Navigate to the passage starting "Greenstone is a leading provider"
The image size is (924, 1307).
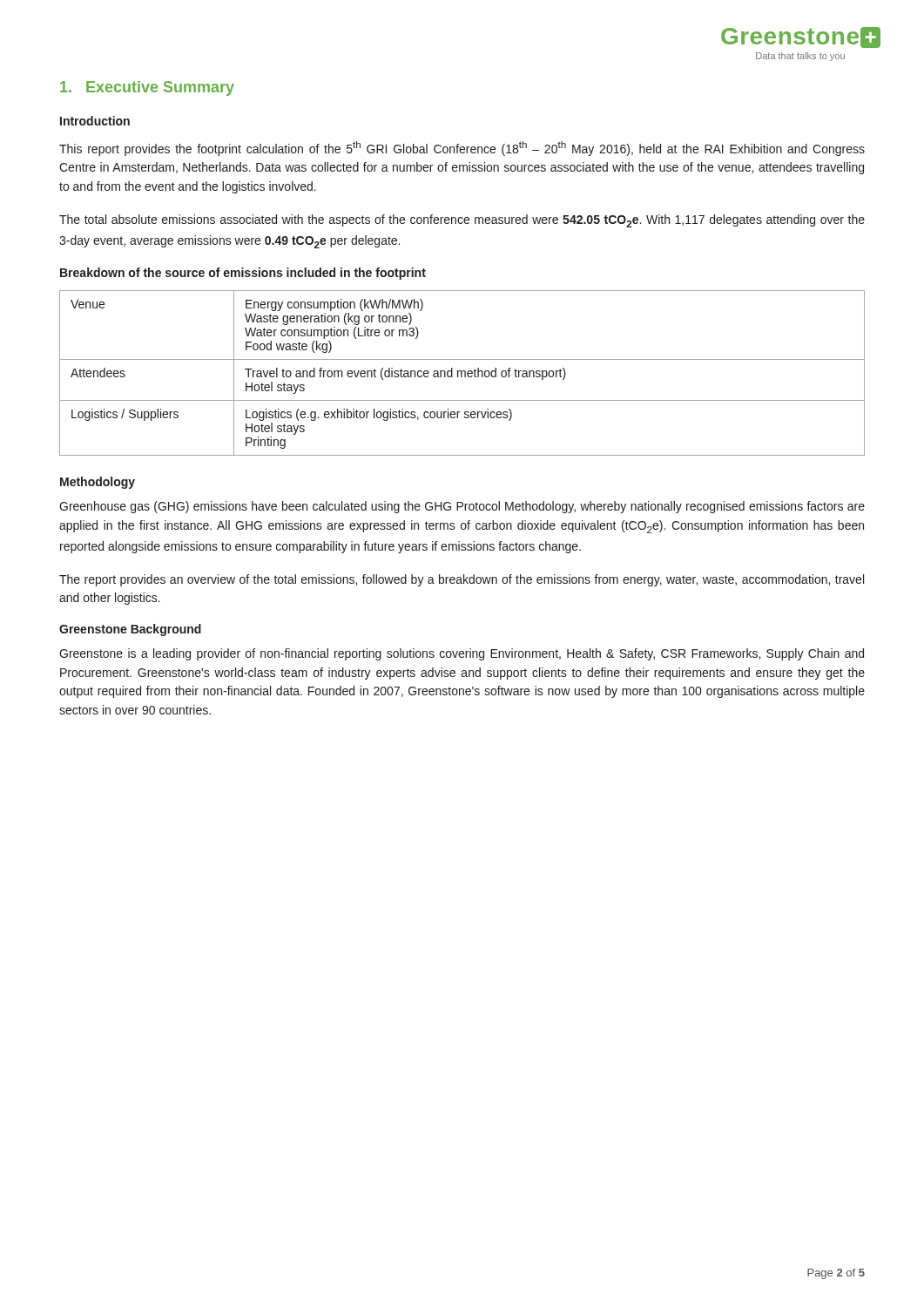click(462, 682)
